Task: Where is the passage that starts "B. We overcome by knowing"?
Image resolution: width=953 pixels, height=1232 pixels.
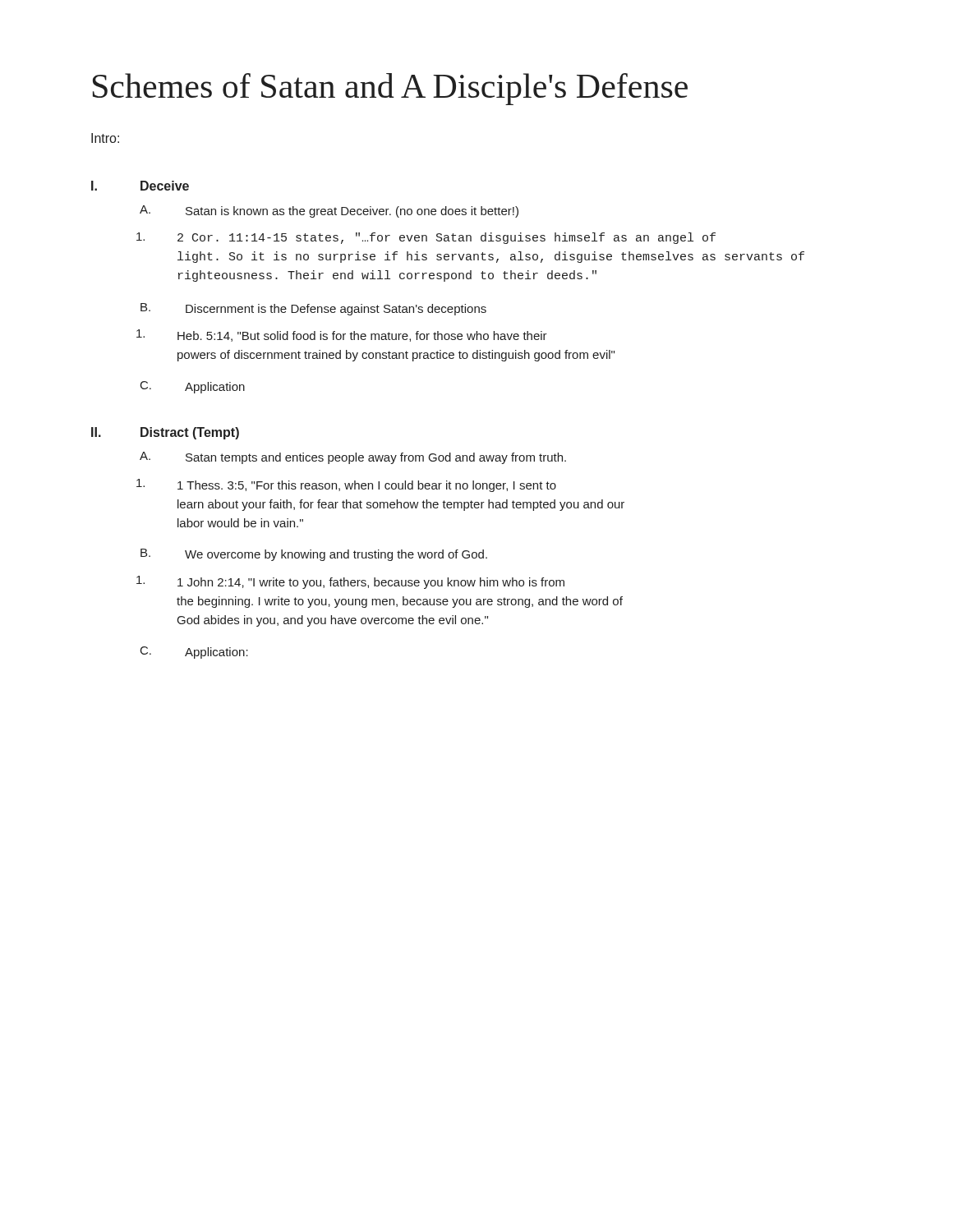Action: (314, 555)
